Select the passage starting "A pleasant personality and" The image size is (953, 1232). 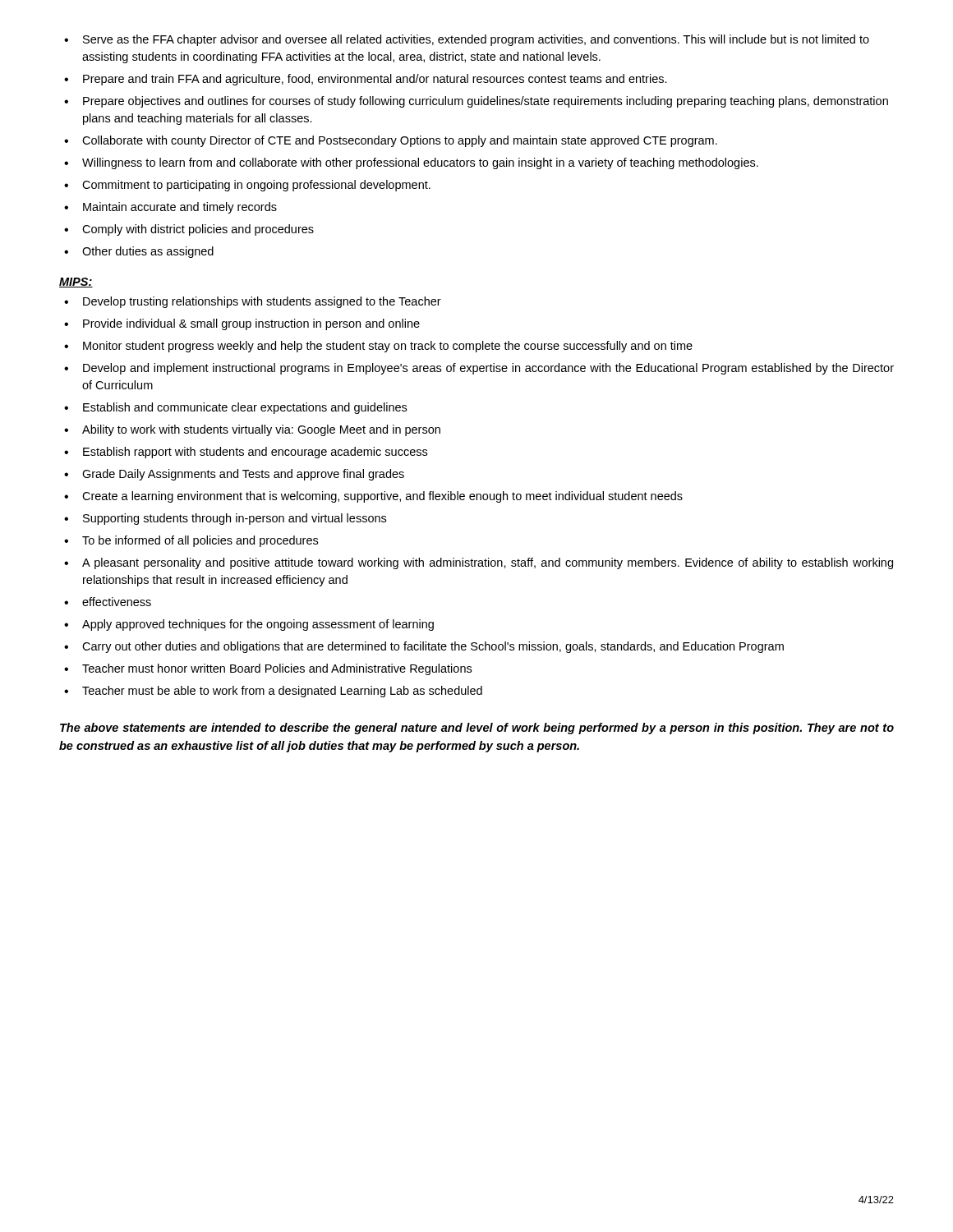coord(476,572)
